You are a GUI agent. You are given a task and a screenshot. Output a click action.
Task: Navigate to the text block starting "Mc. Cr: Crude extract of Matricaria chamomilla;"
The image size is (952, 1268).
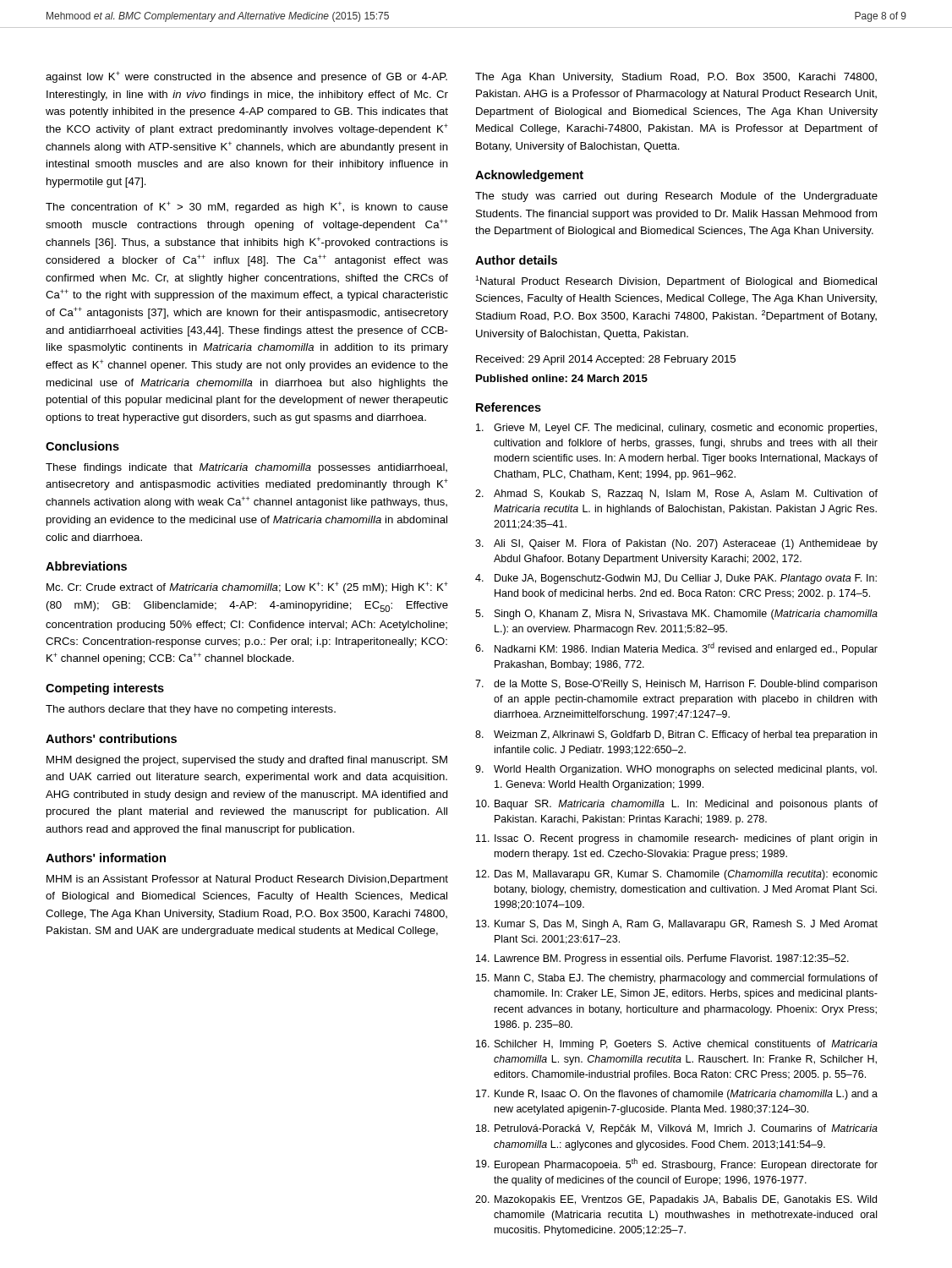pyautogui.click(x=247, y=624)
